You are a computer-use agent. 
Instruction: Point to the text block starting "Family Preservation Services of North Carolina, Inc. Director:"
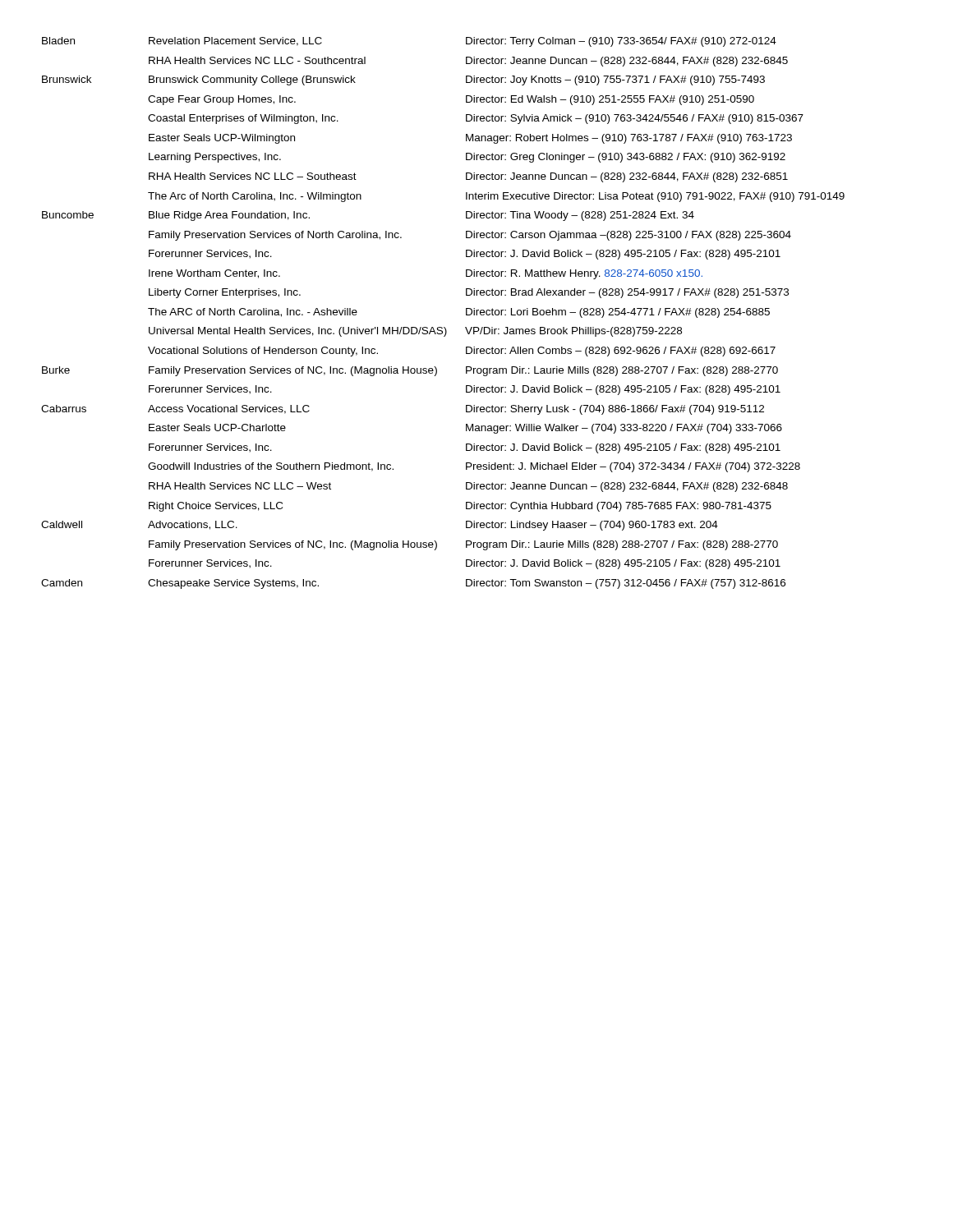tap(476, 234)
